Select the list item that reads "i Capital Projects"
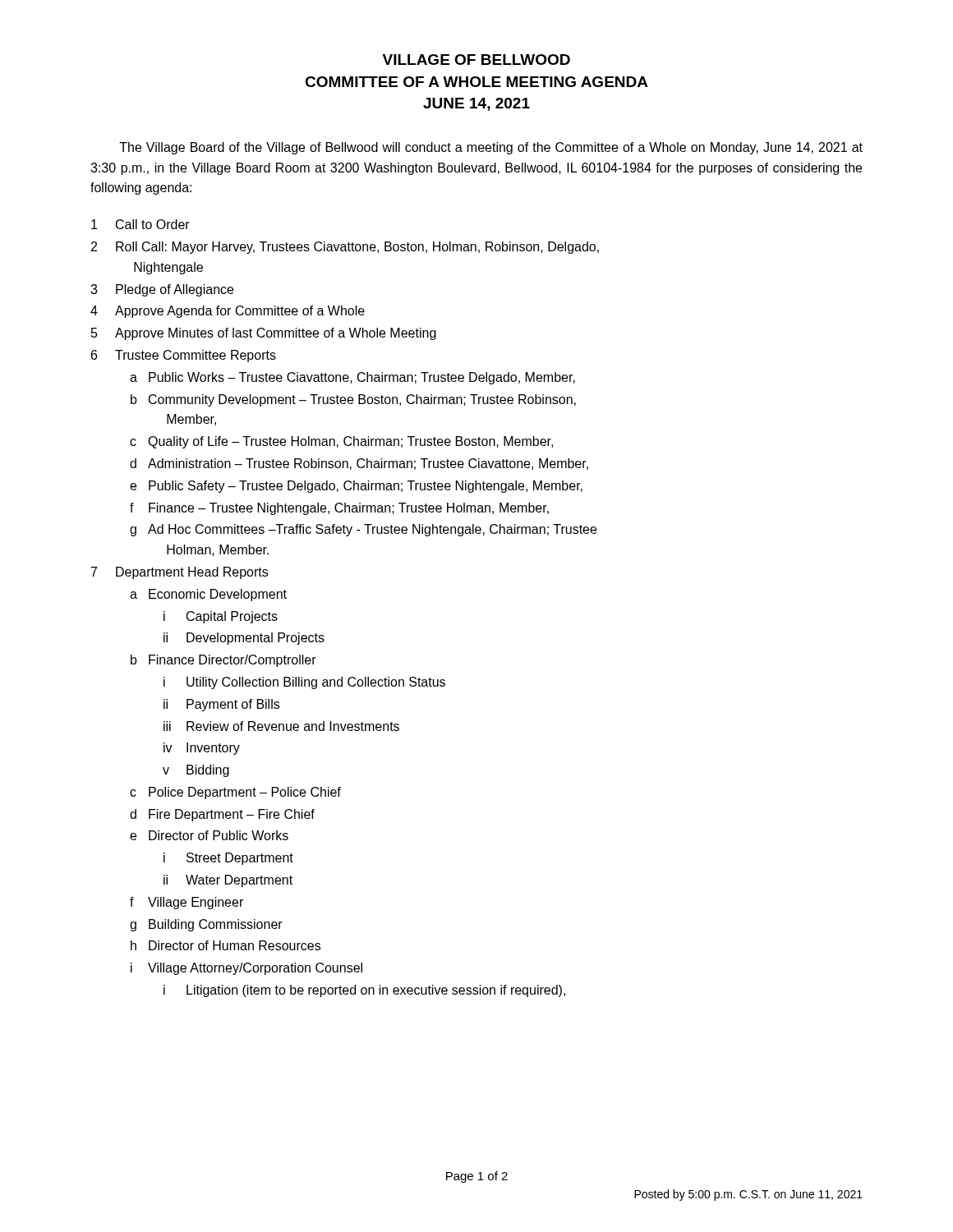Viewport: 953px width, 1232px height. [221, 617]
